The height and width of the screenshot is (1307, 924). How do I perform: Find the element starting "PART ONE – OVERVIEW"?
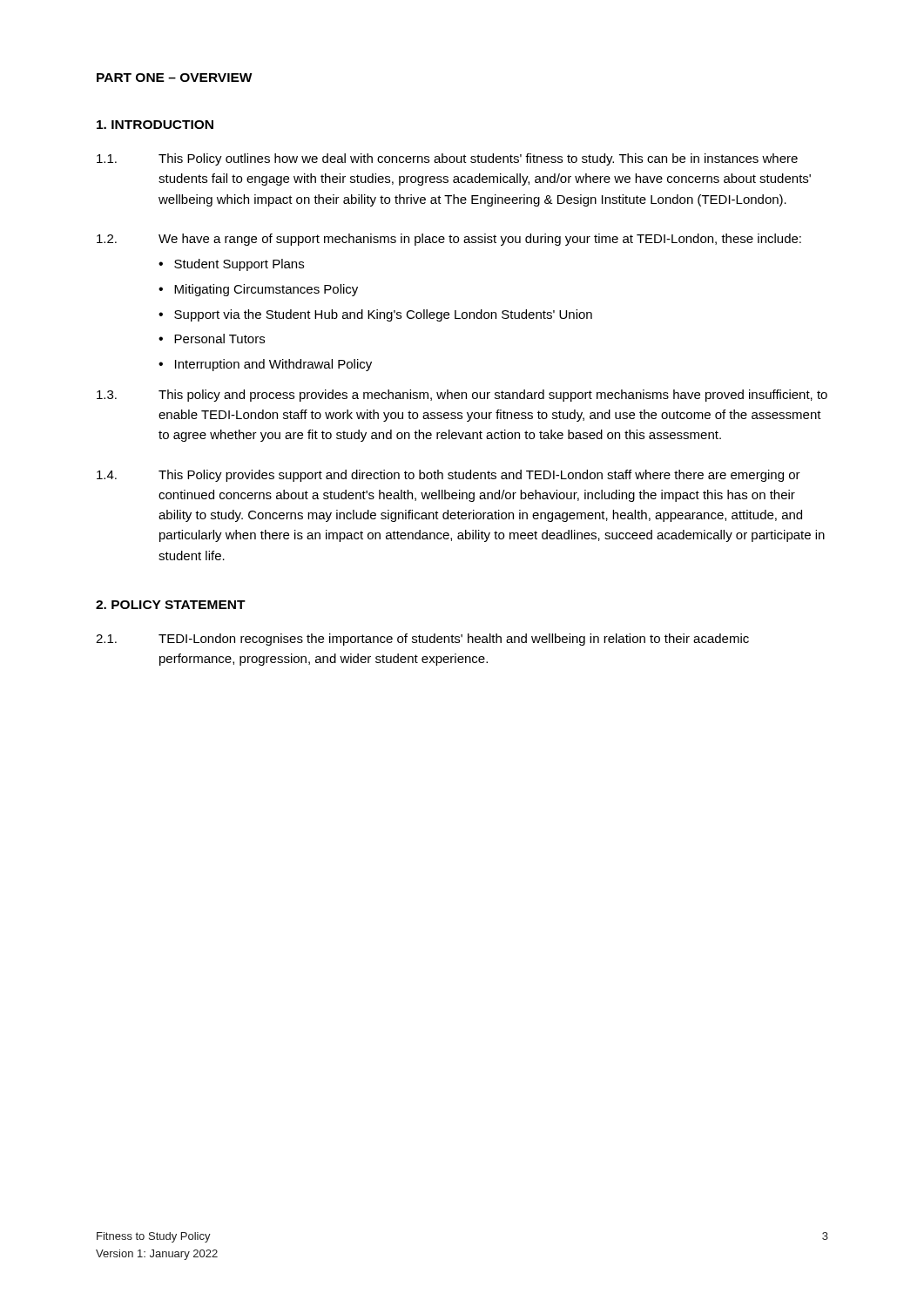174,77
